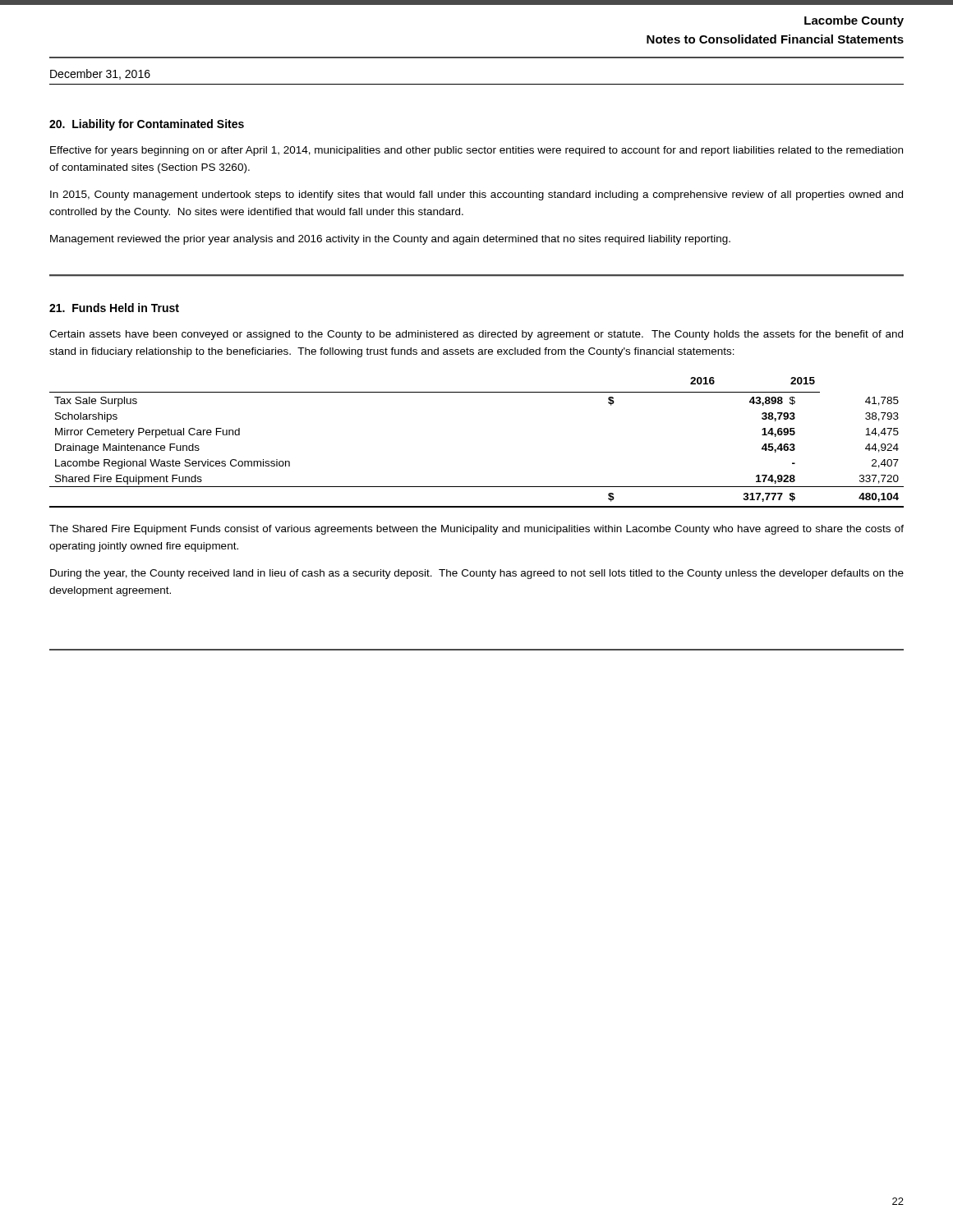Image resolution: width=953 pixels, height=1232 pixels.
Task: Click on the text block containing "Effective for years beginning on or"
Action: click(x=476, y=158)
